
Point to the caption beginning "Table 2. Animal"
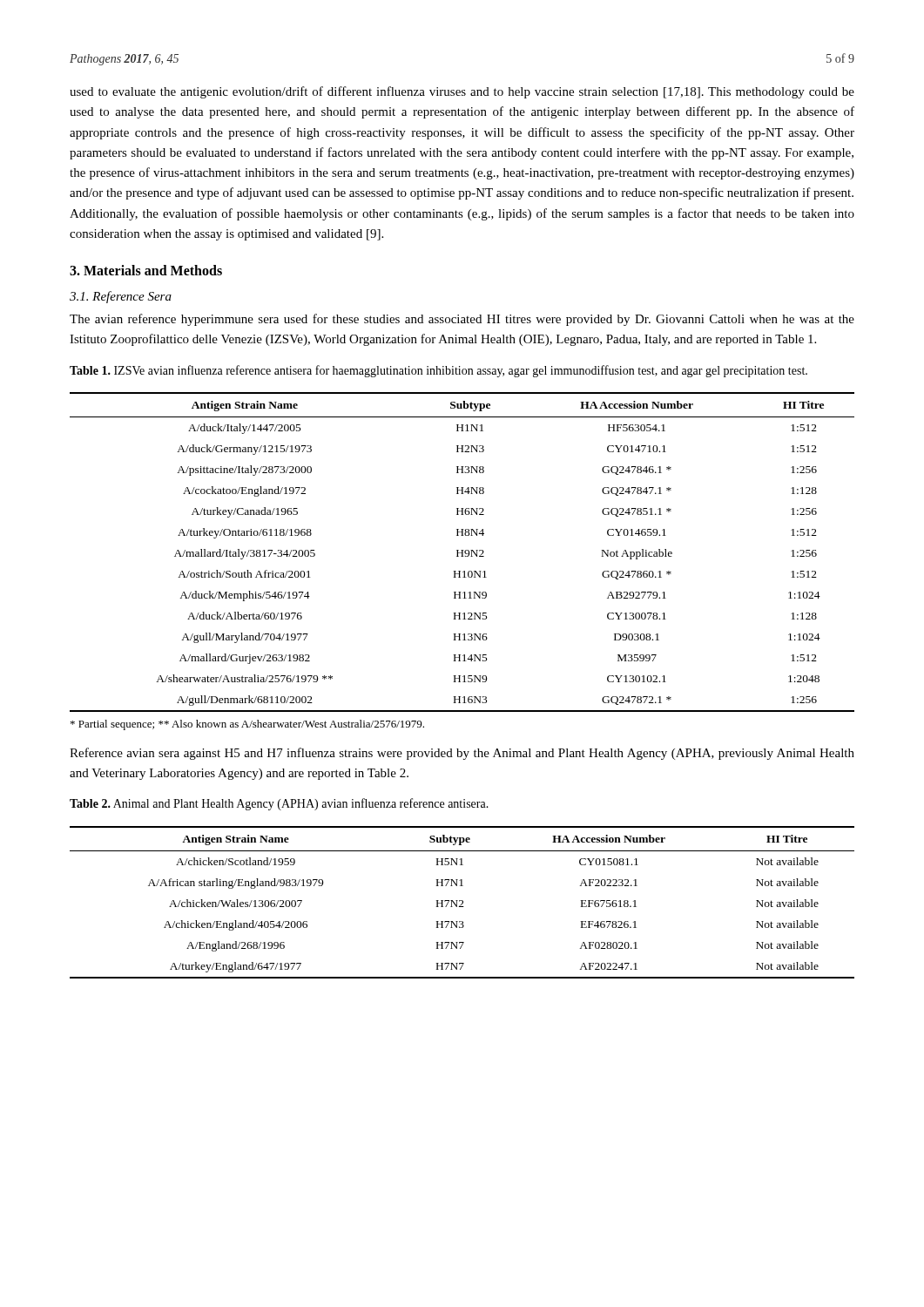tap(279, 804)
